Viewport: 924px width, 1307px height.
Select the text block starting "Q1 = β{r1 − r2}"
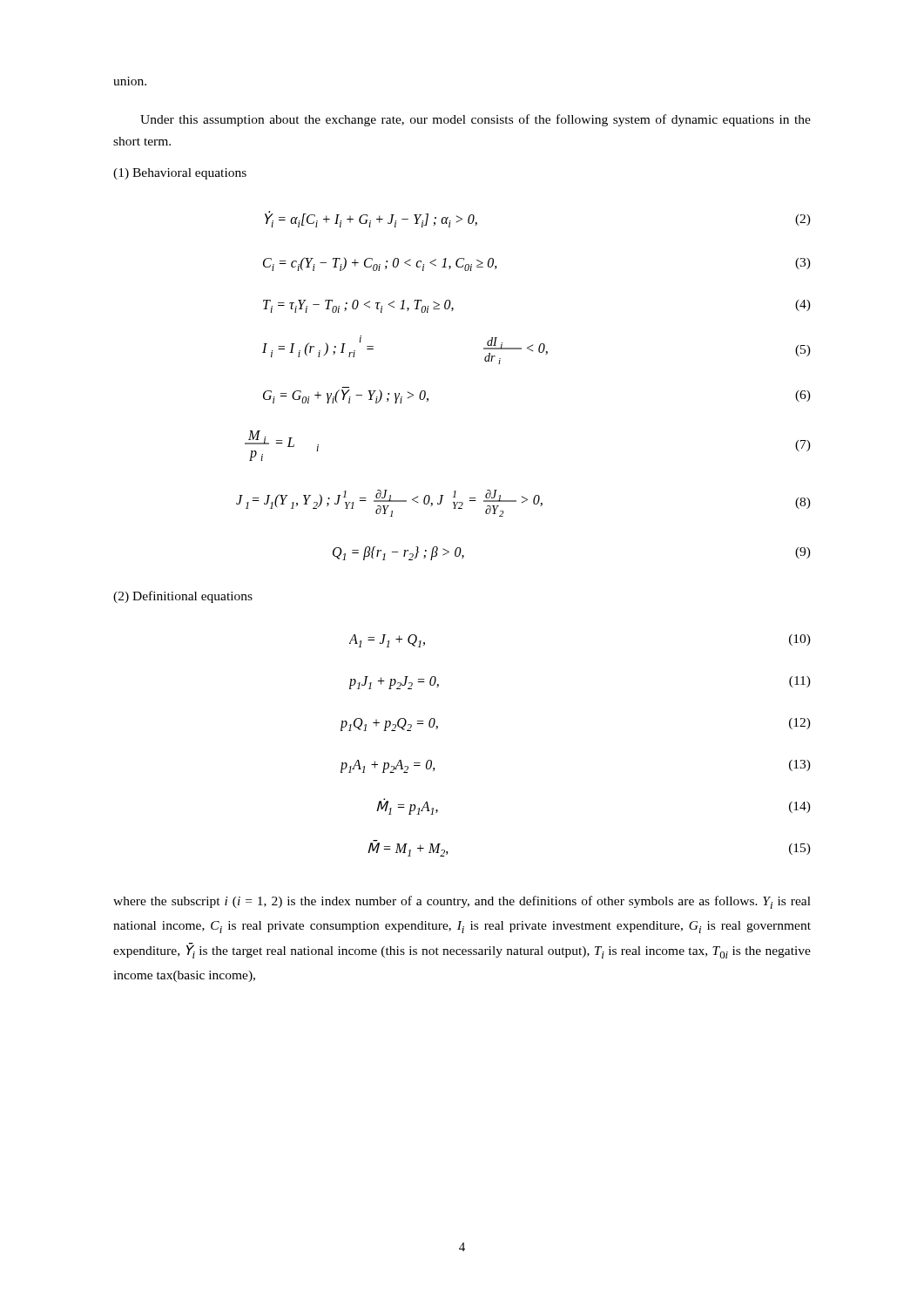click(x=462, y=551)
